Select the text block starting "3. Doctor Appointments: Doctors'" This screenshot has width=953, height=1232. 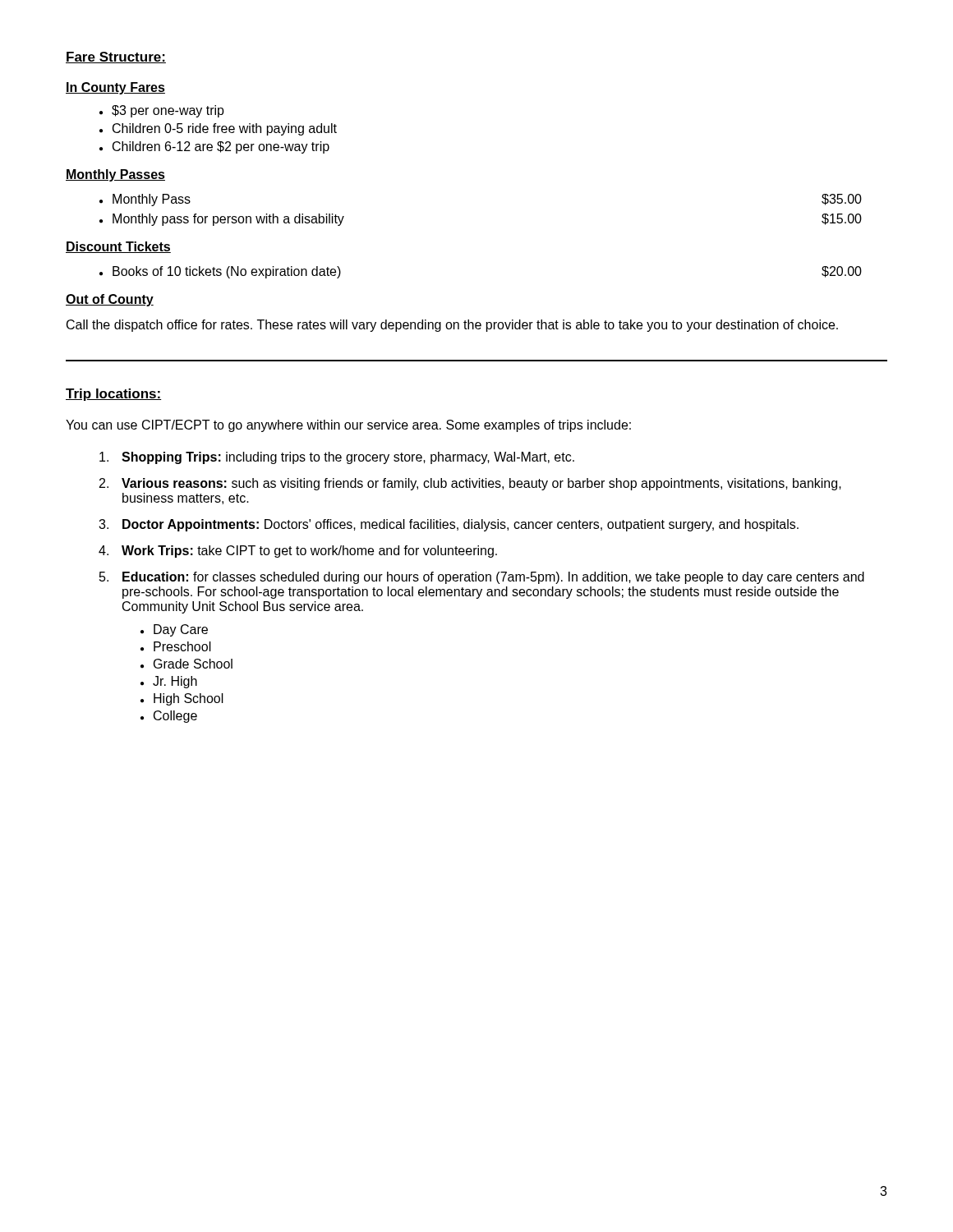[x=449, y=525]
